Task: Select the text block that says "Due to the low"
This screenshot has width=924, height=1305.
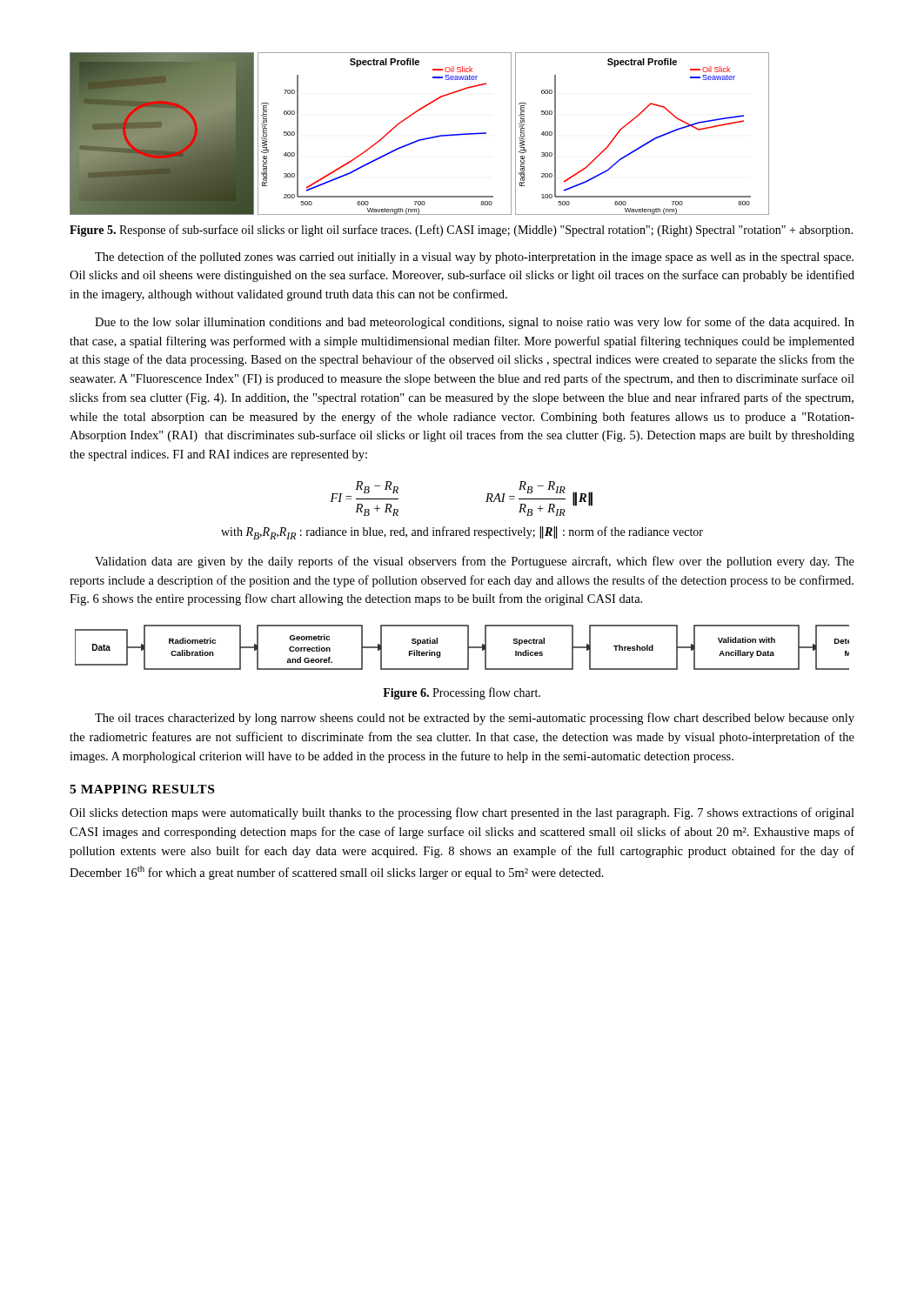Action: [462, 388]
